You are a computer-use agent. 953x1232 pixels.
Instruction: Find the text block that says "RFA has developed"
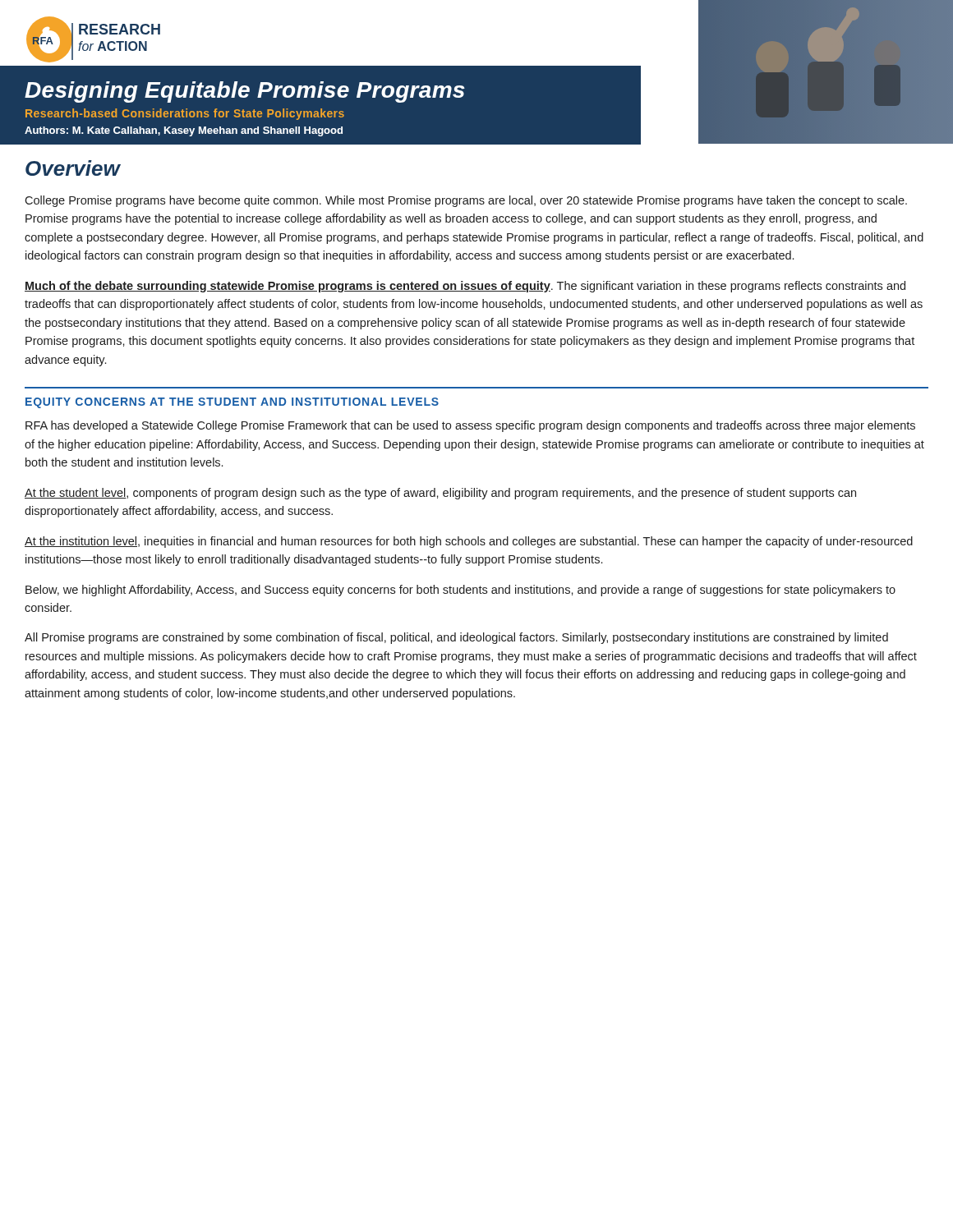coord(474,444)
